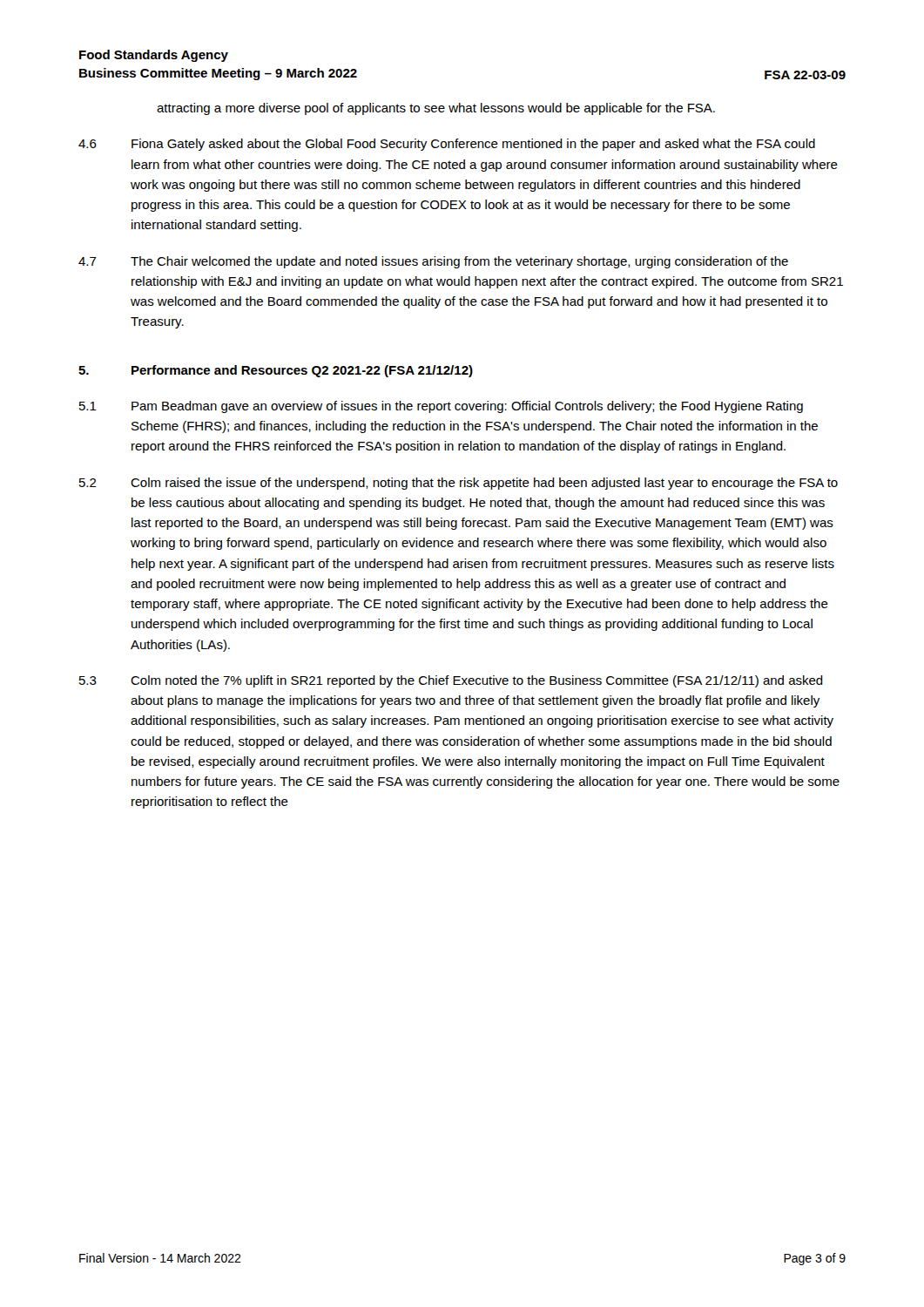Click the passage that begins "5.3 Colm noted the 7% uplift in SR21"
The height and width of the screenshot is (1307, 924).
[462, 741]
